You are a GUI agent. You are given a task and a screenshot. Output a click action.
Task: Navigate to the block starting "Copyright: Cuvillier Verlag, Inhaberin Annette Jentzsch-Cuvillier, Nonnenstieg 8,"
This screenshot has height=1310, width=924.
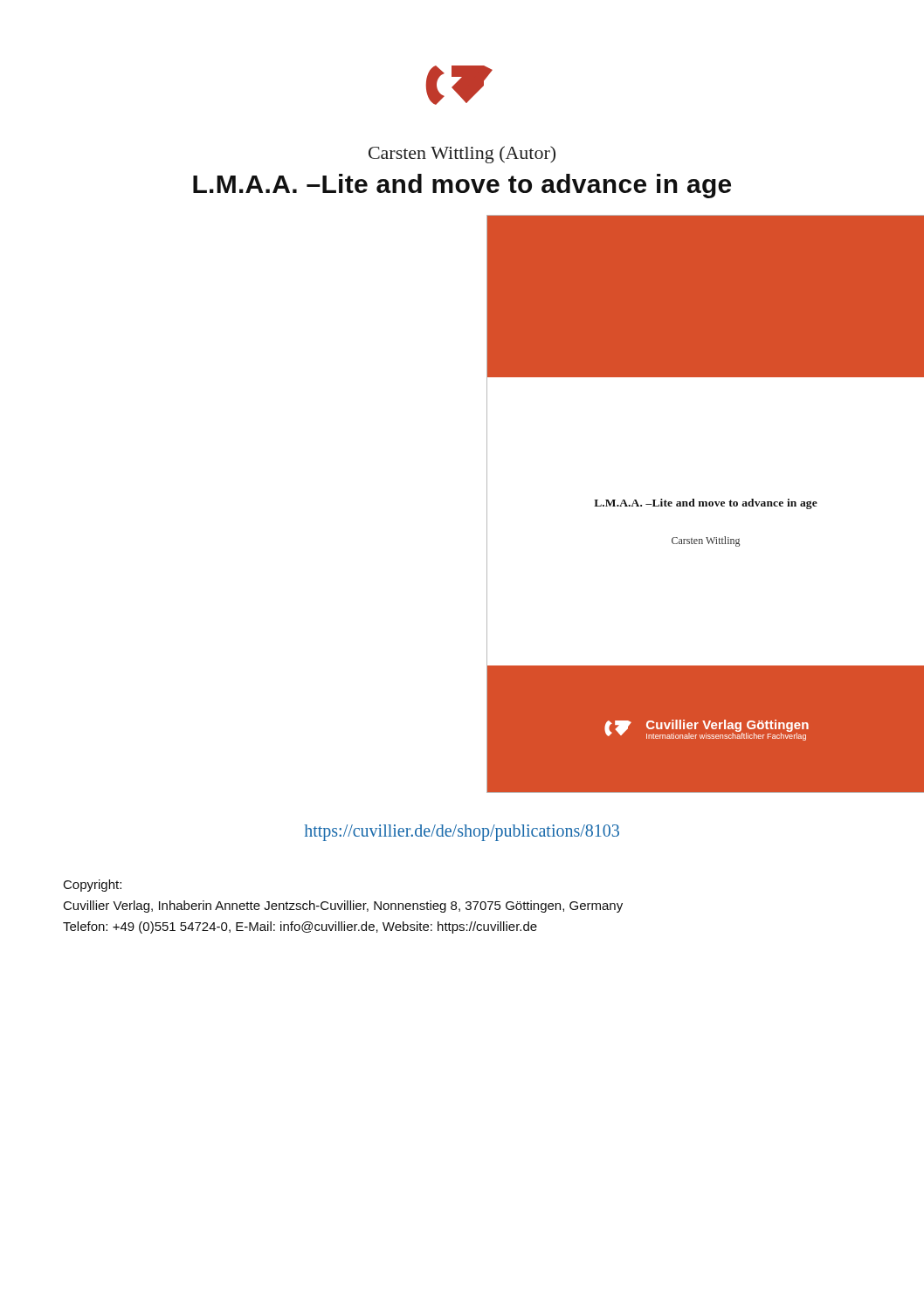pos(343,905)
